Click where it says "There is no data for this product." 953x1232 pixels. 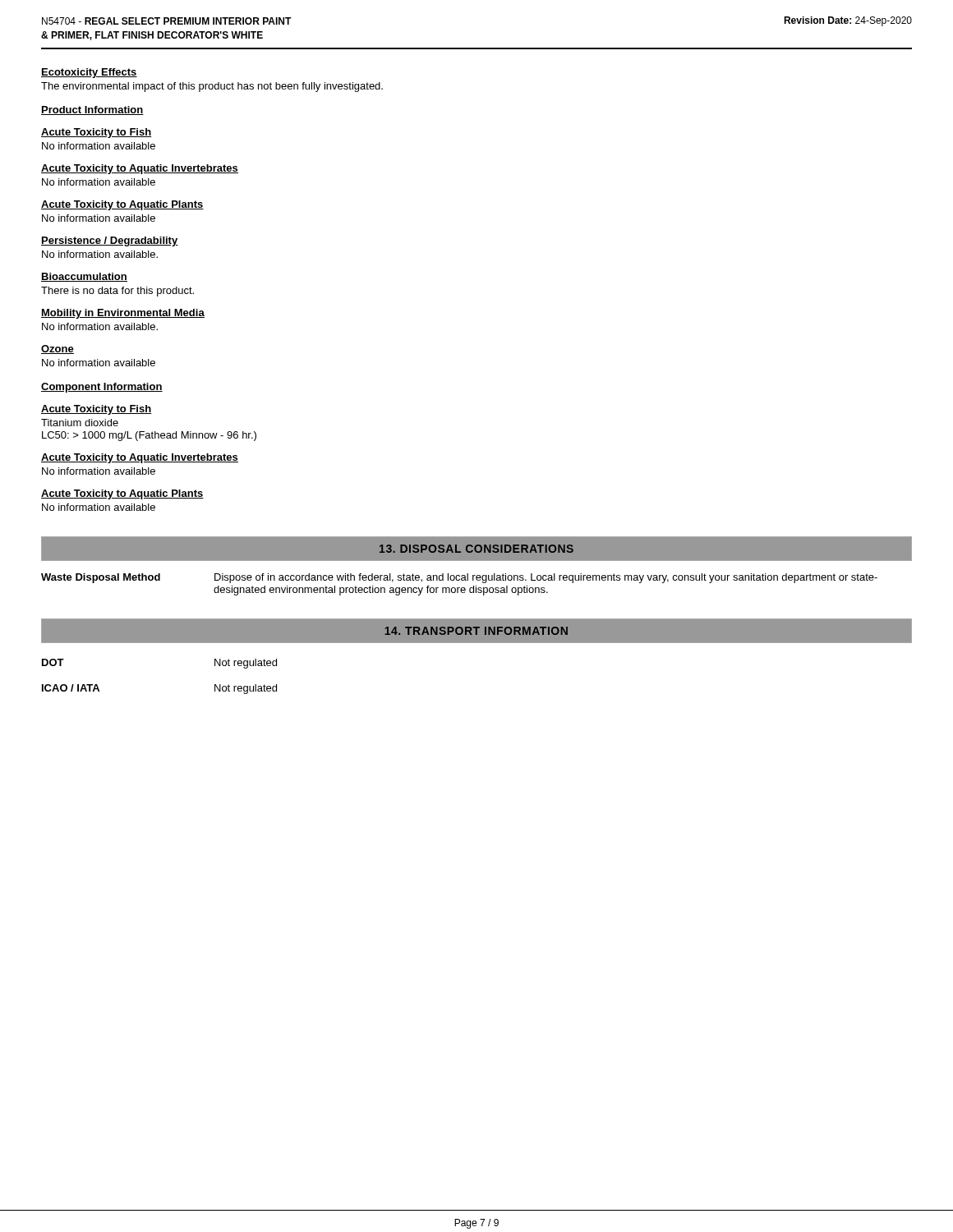[118, 290]
